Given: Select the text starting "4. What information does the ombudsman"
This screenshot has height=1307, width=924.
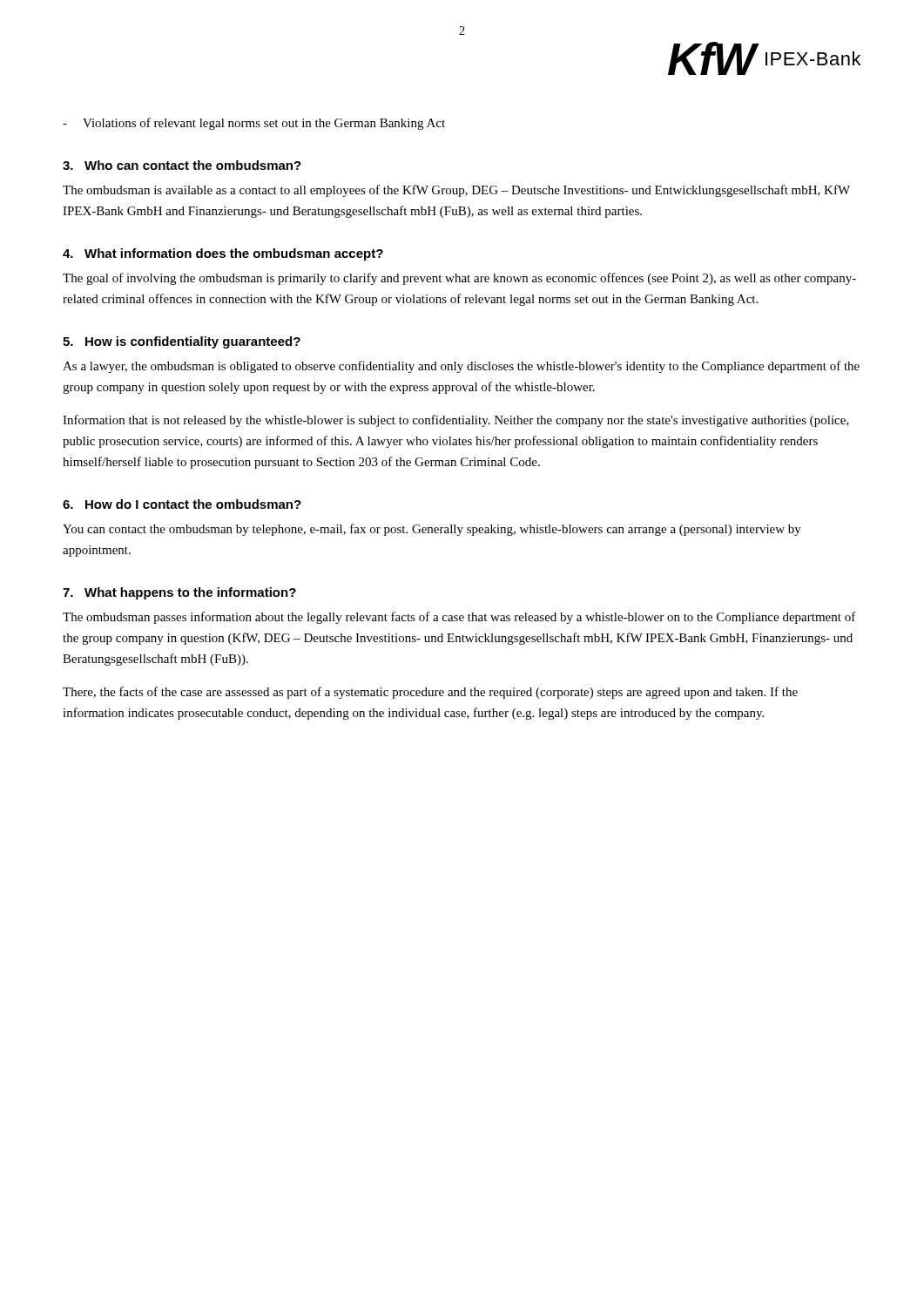Looking at the screenshot, I should pos(223,253).
